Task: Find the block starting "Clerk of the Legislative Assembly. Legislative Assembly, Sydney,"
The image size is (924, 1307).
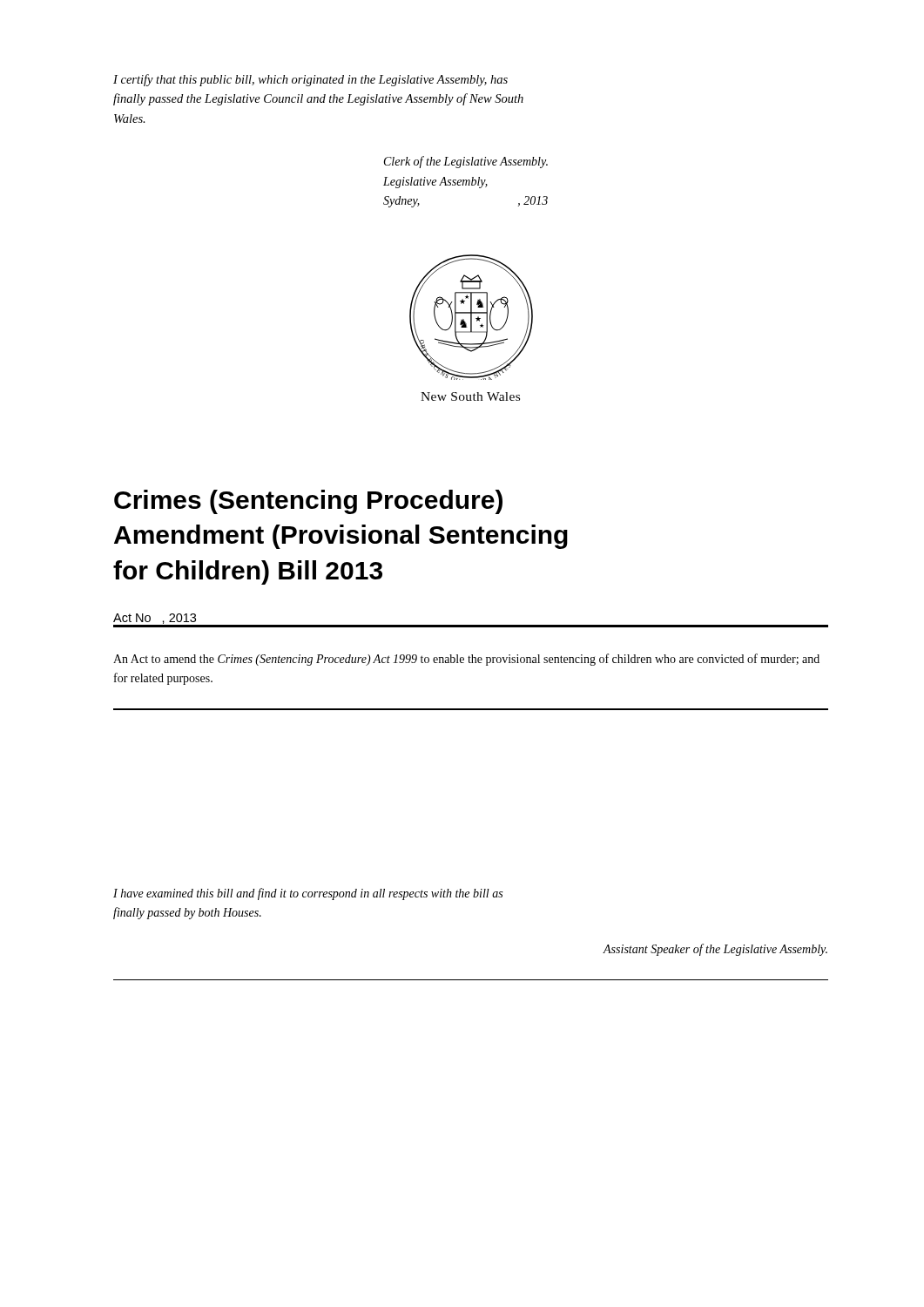Action: 466,181
